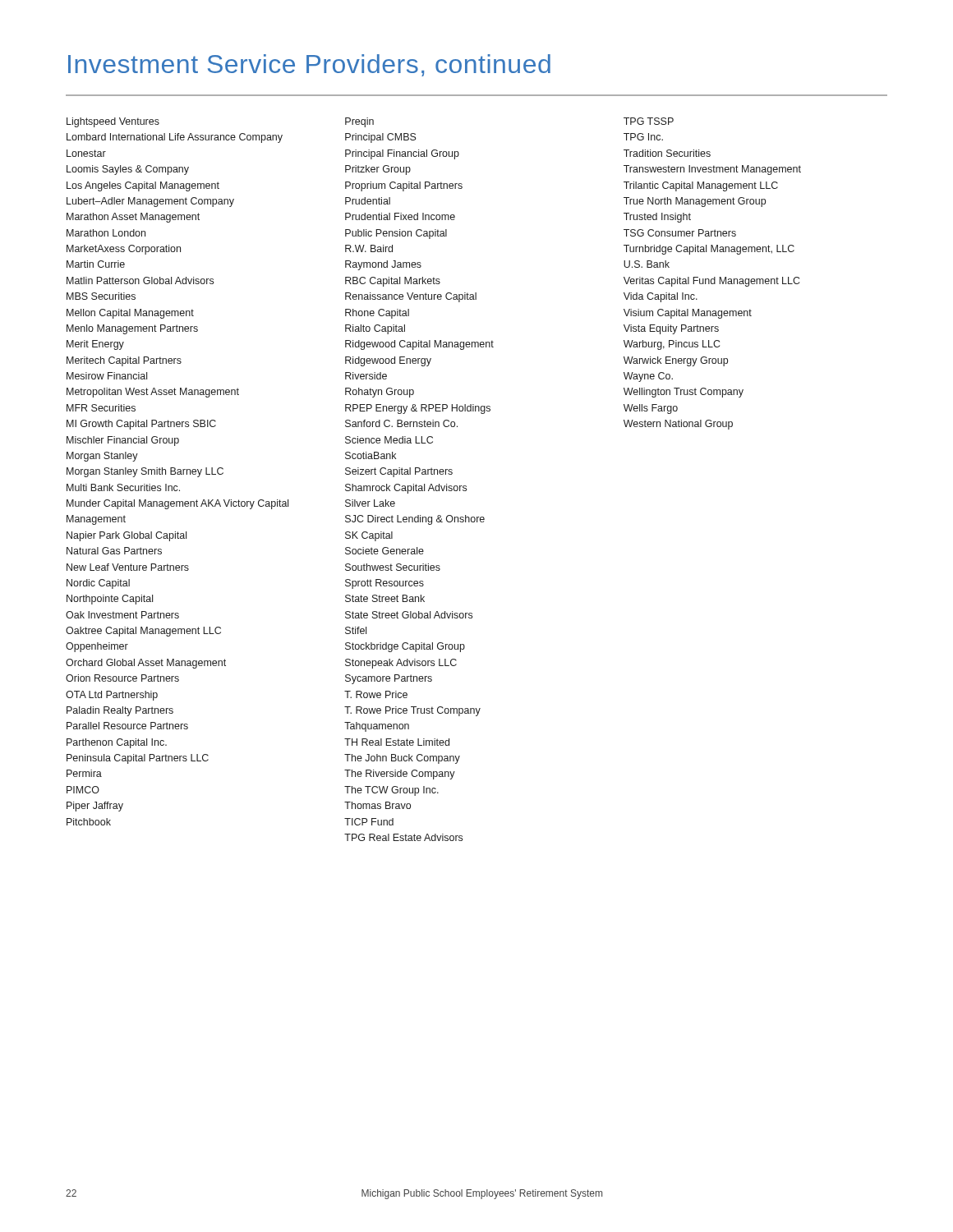Screen dimensions: 1232x953
Task: Where is the passage that starts "Munder Capital Management AKA Victory Capital"?
Action: (x=178, y=511)
